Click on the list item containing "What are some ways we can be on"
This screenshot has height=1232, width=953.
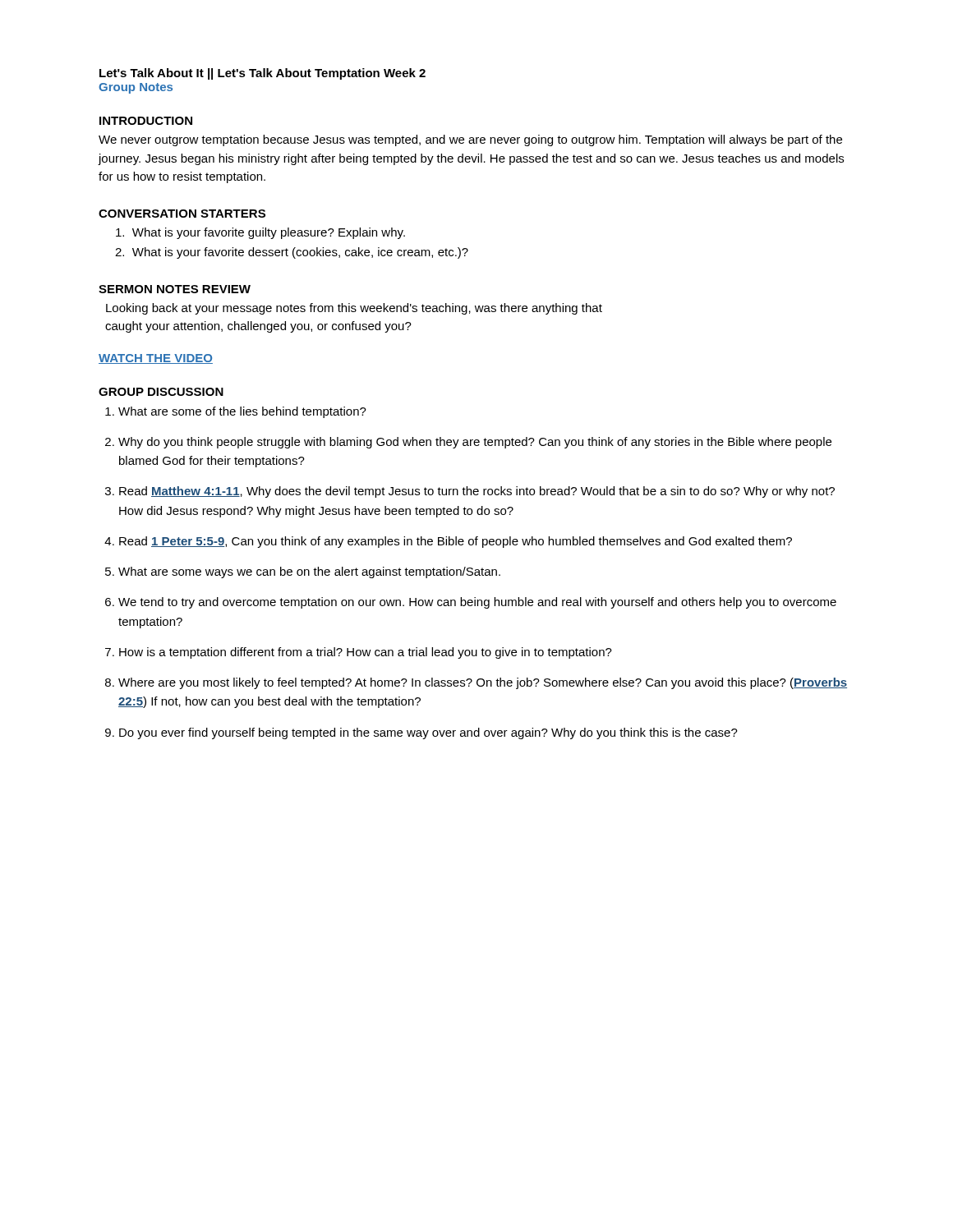click(310, 571)
